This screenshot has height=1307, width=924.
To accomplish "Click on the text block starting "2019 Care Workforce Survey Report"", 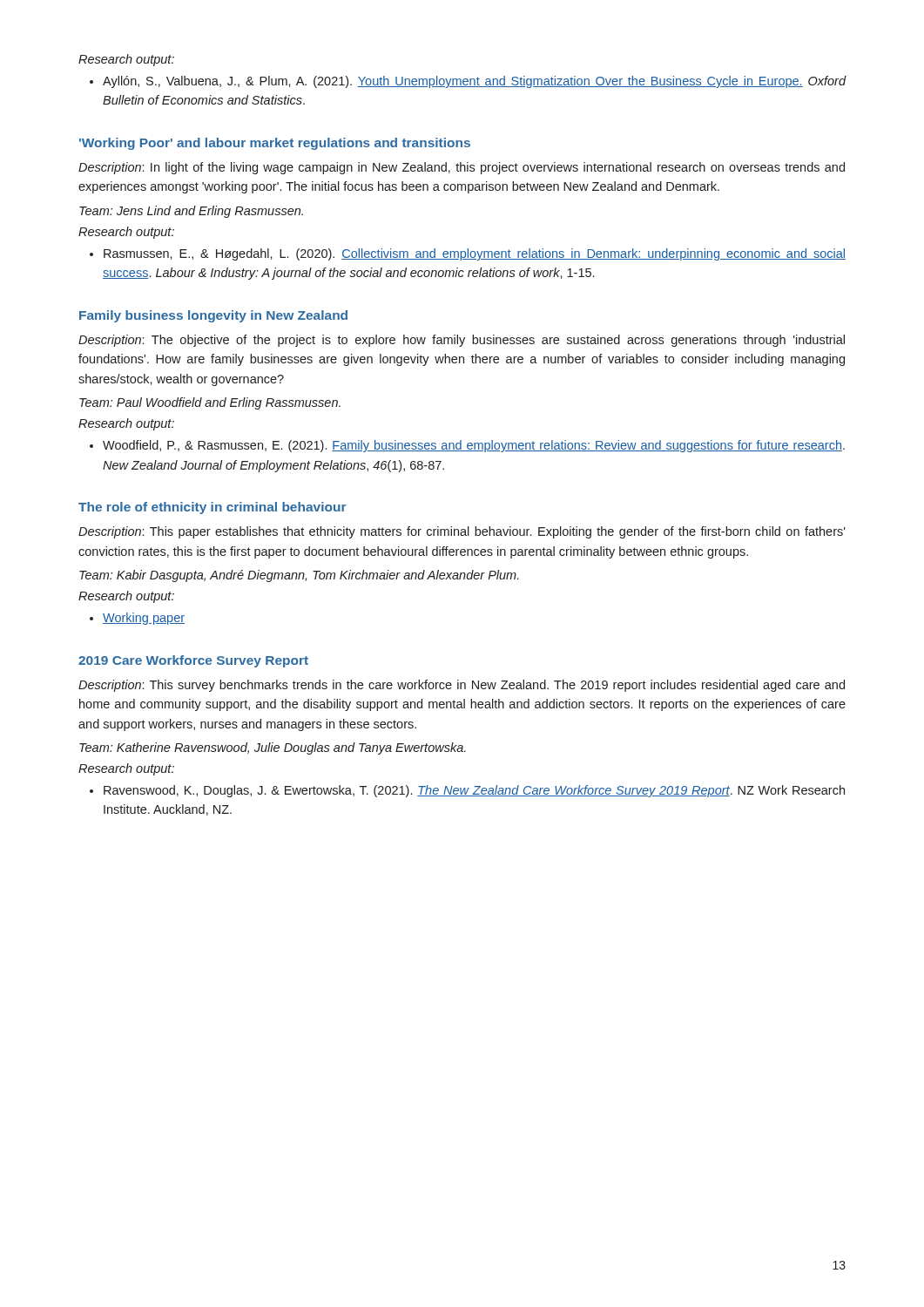I will (x=193, y=660).
